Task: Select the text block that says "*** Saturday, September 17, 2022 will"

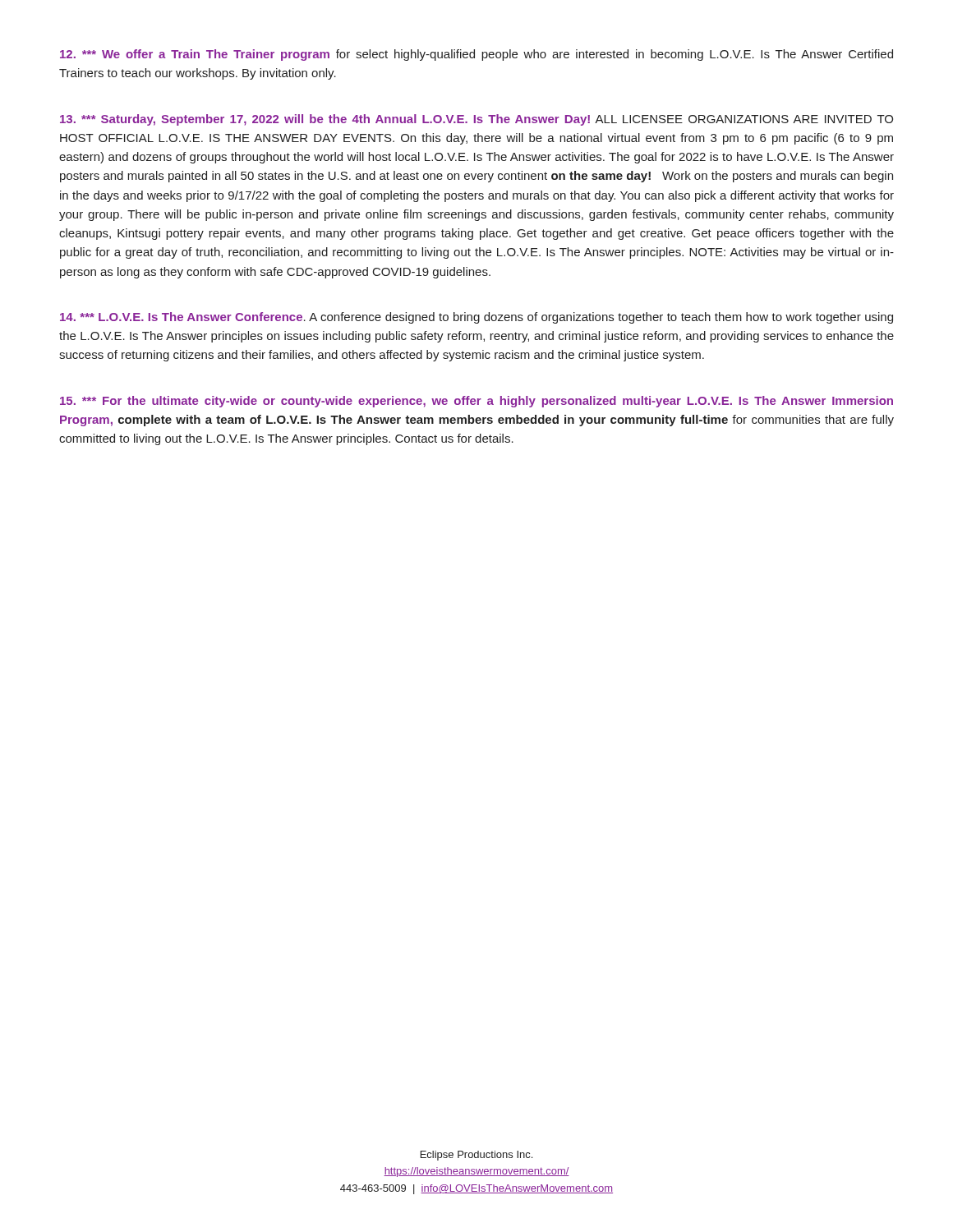Action: [x=476, y=195]
